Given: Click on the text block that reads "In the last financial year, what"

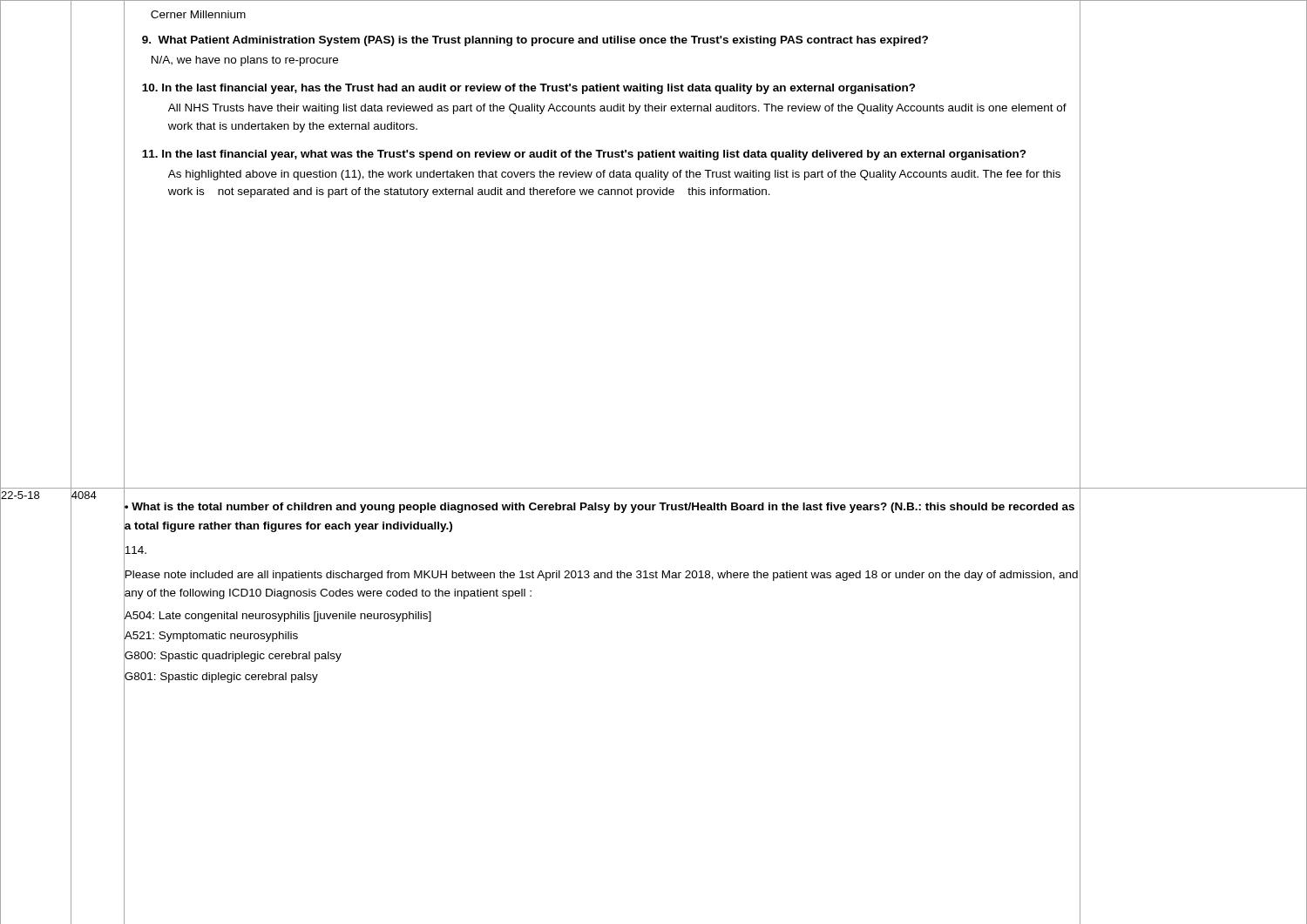Looking at the screenshot, I should [x=584, y=153].
